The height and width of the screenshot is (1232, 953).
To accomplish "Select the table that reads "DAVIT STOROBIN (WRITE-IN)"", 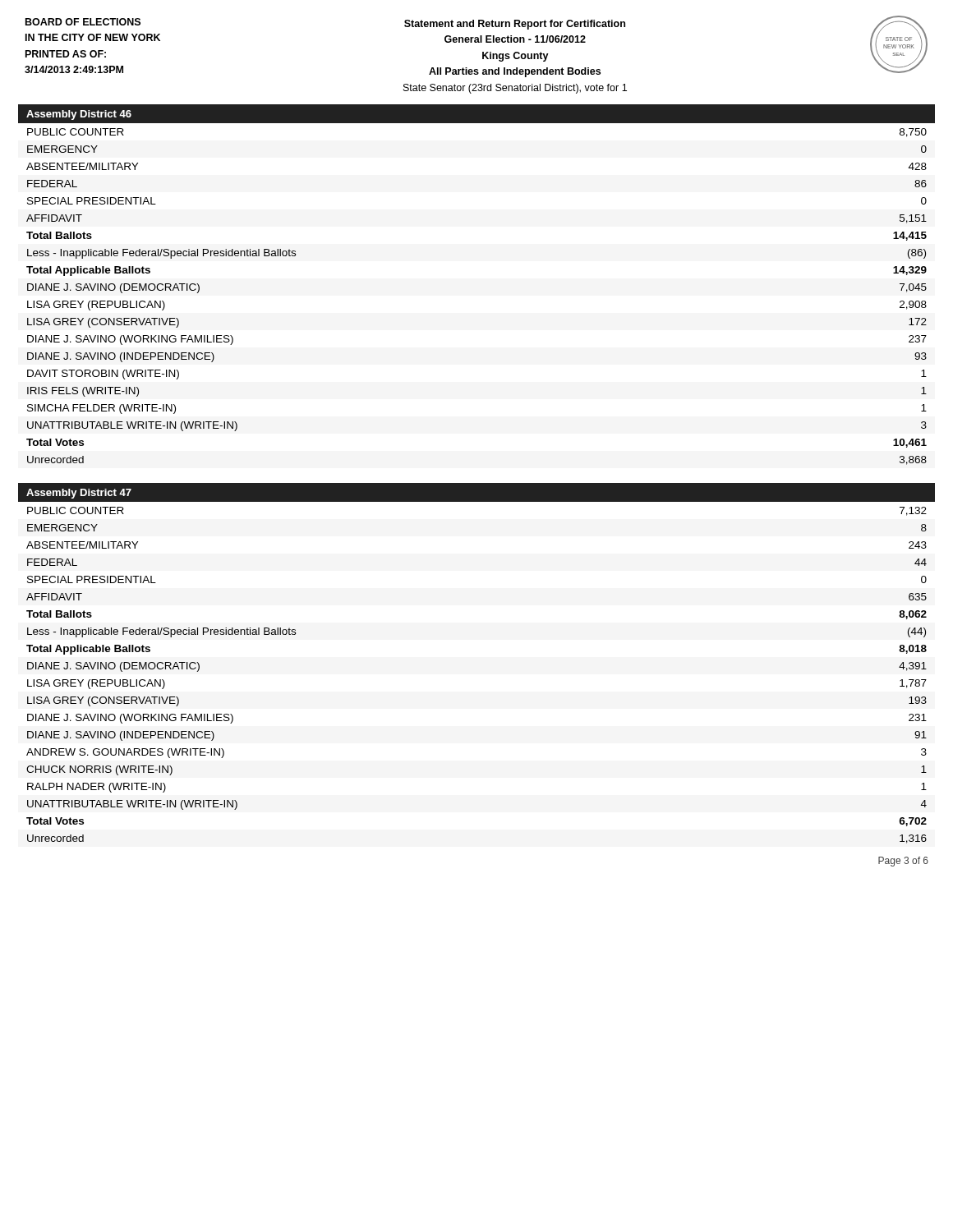I will click(x=476, y=296).
